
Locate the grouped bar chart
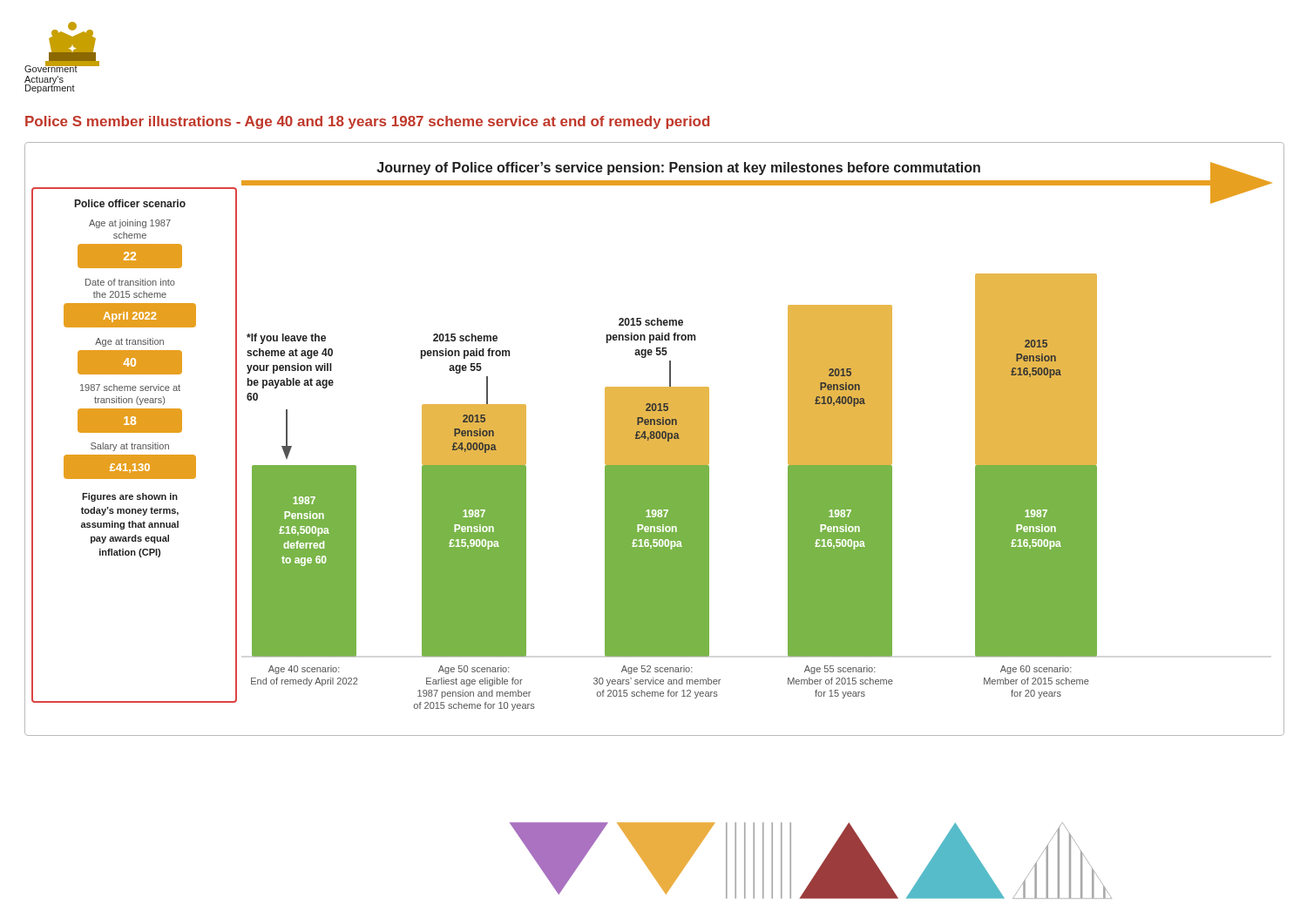tap(654, 439)
